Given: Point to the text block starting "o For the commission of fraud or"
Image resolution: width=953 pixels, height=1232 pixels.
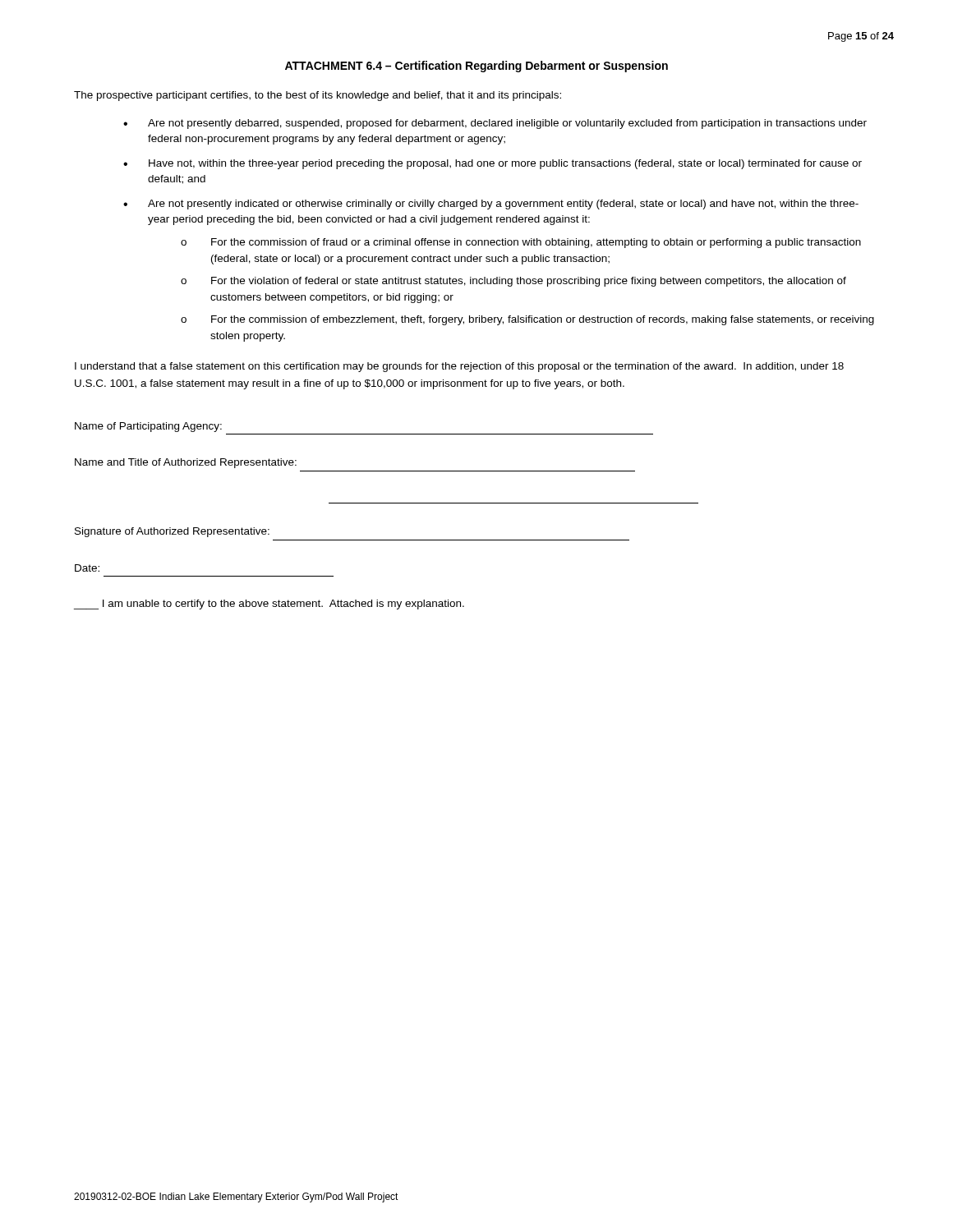Looking at the screenshot, I should [x=530, y=250].
